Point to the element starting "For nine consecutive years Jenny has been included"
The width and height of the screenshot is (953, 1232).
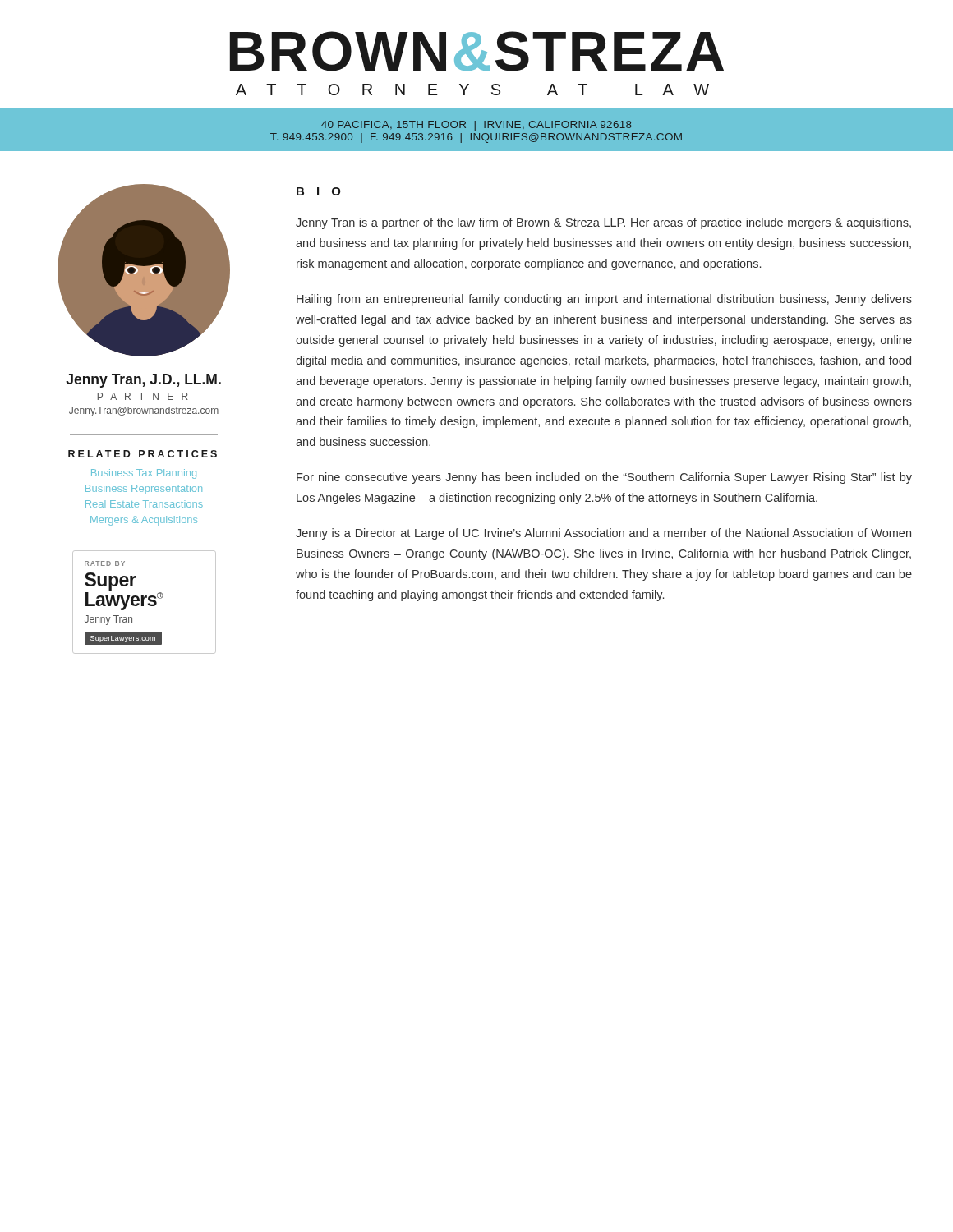tap(604, 488)
